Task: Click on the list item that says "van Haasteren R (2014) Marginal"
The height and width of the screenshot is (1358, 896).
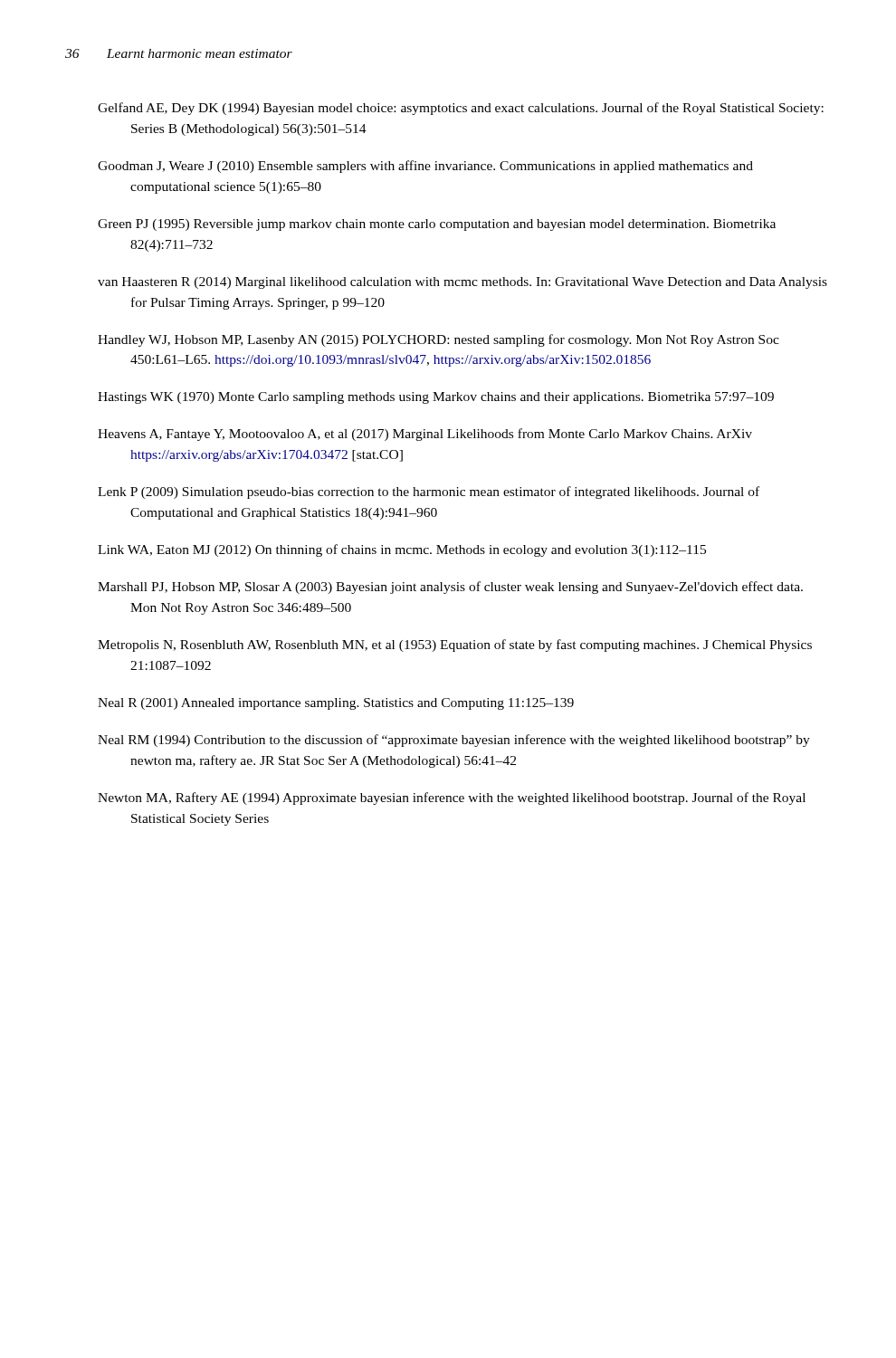Action: [463, 291]
